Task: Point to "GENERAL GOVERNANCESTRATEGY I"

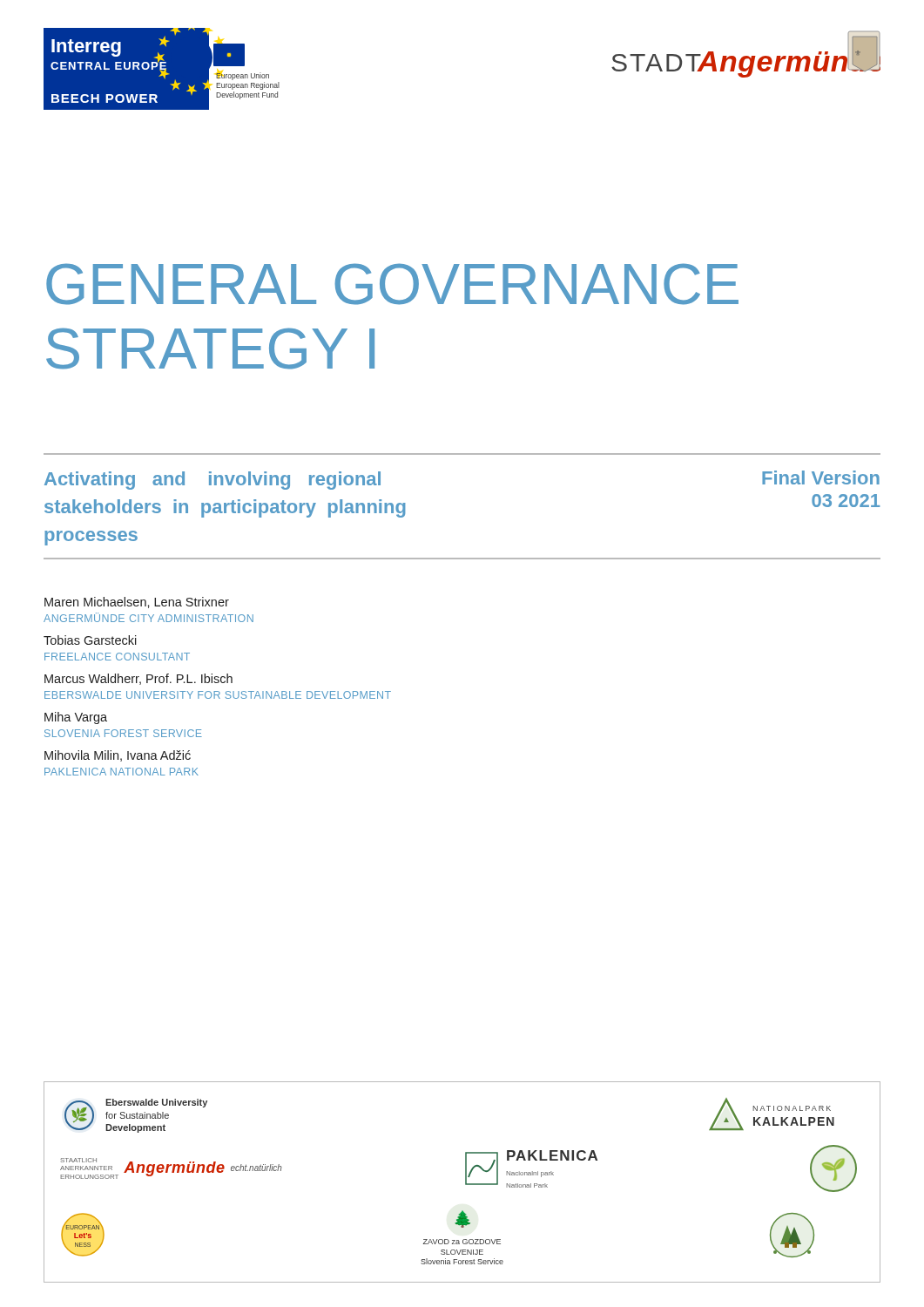Action: (462, 317)
